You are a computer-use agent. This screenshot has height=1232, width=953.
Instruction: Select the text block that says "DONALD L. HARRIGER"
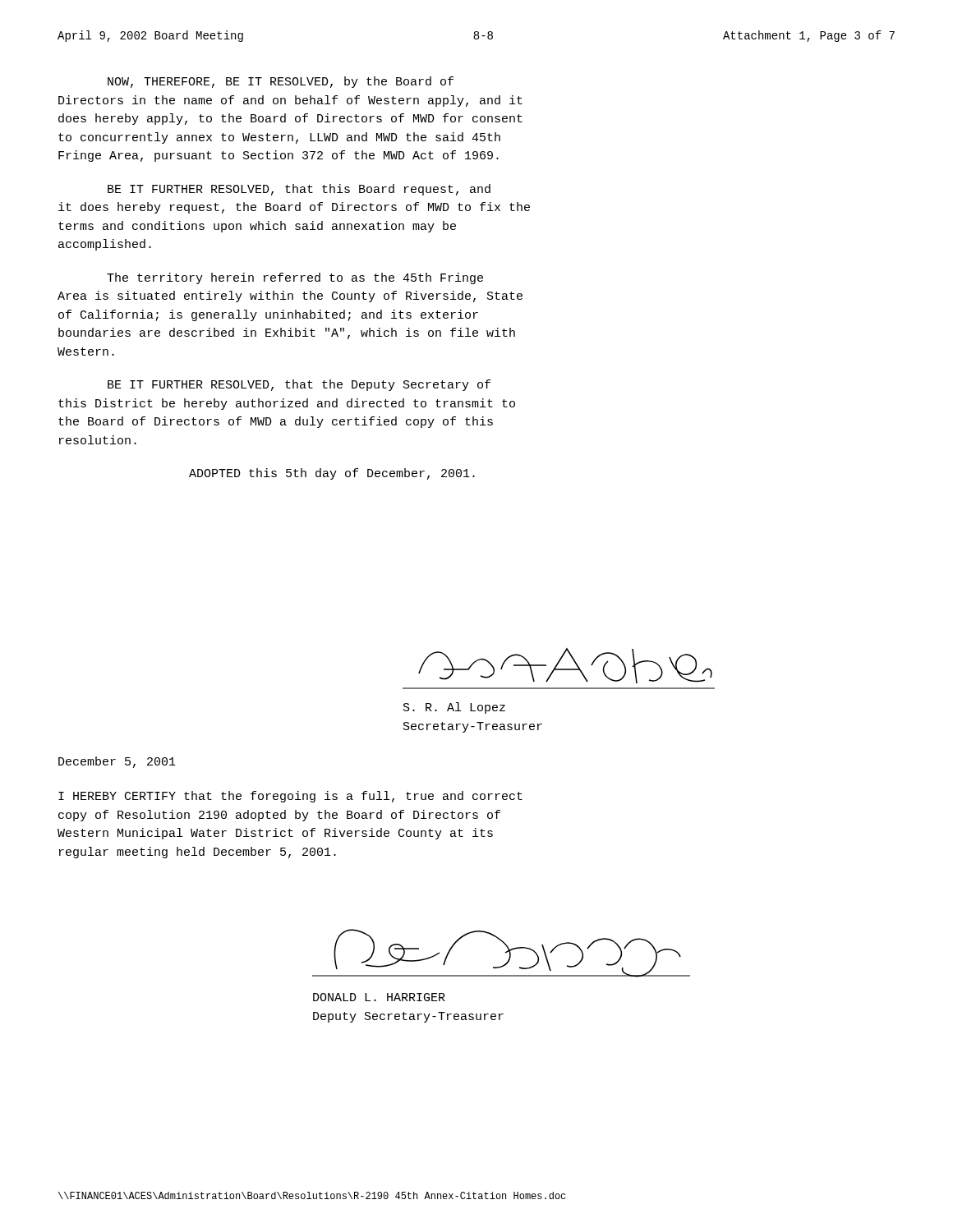point(408,1008)
